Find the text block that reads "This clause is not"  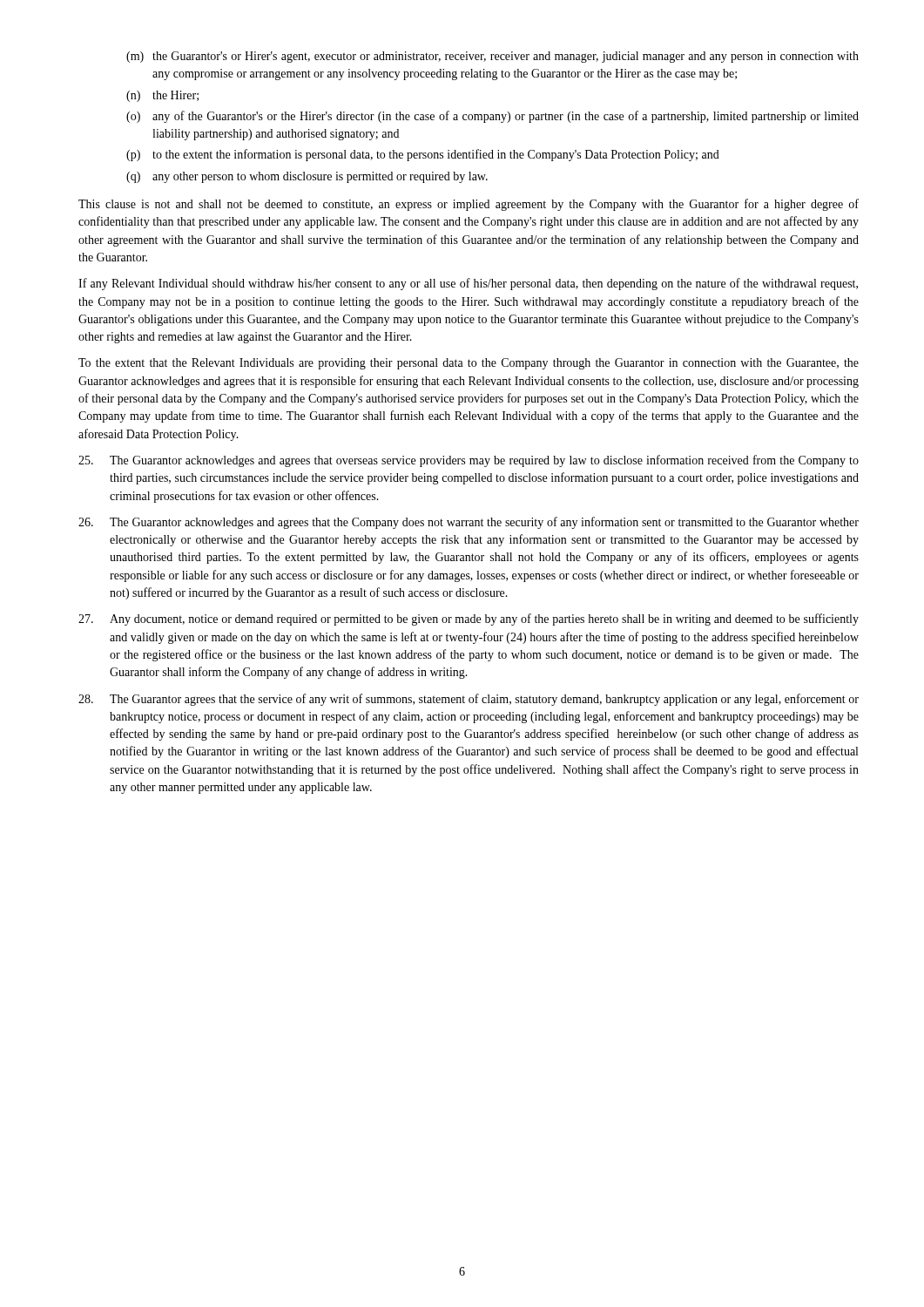pyautogui.click(x=469, y=231)
